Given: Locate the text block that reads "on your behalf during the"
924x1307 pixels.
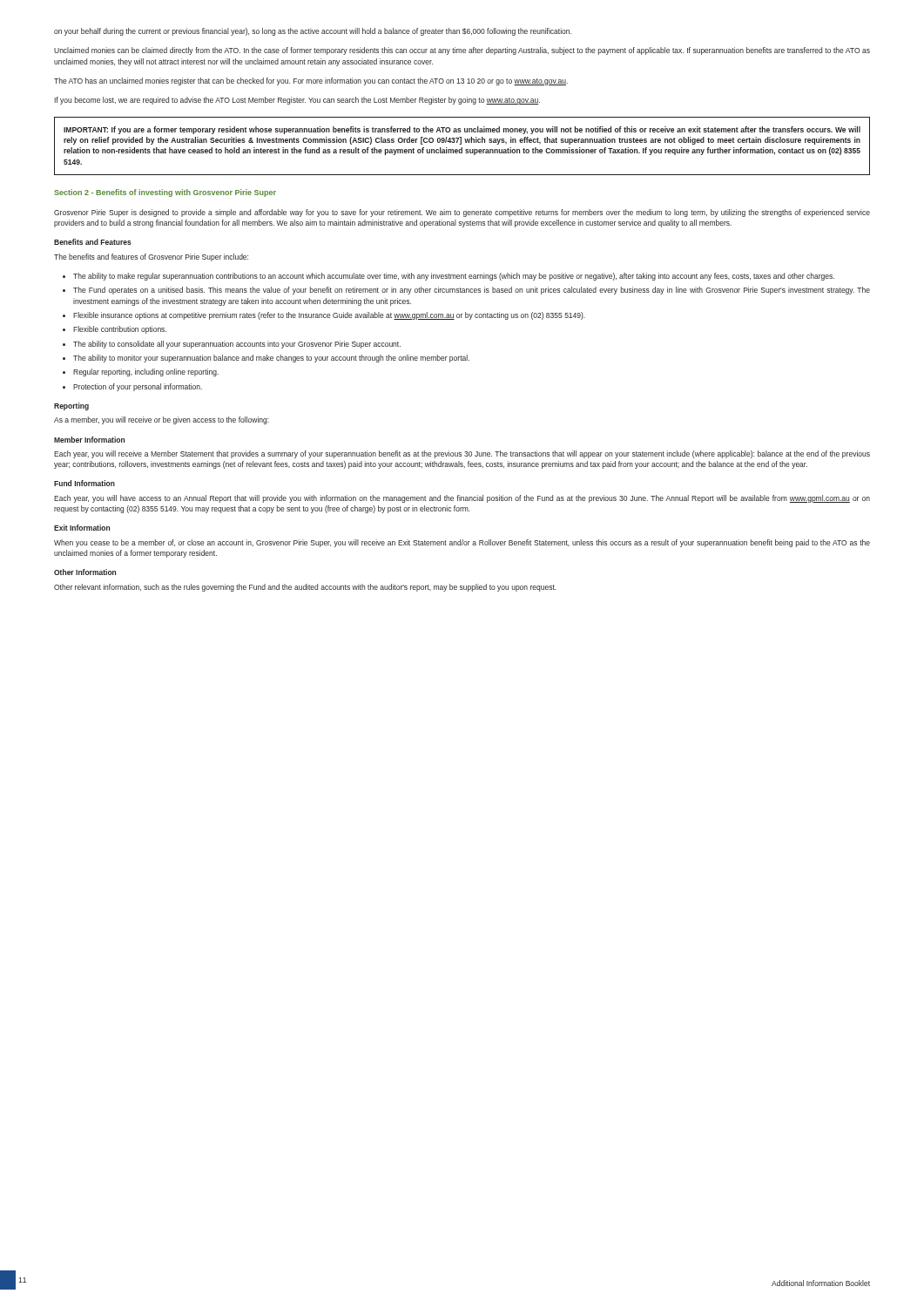Looking at the screenshot, I should click(x=462, y=31).
